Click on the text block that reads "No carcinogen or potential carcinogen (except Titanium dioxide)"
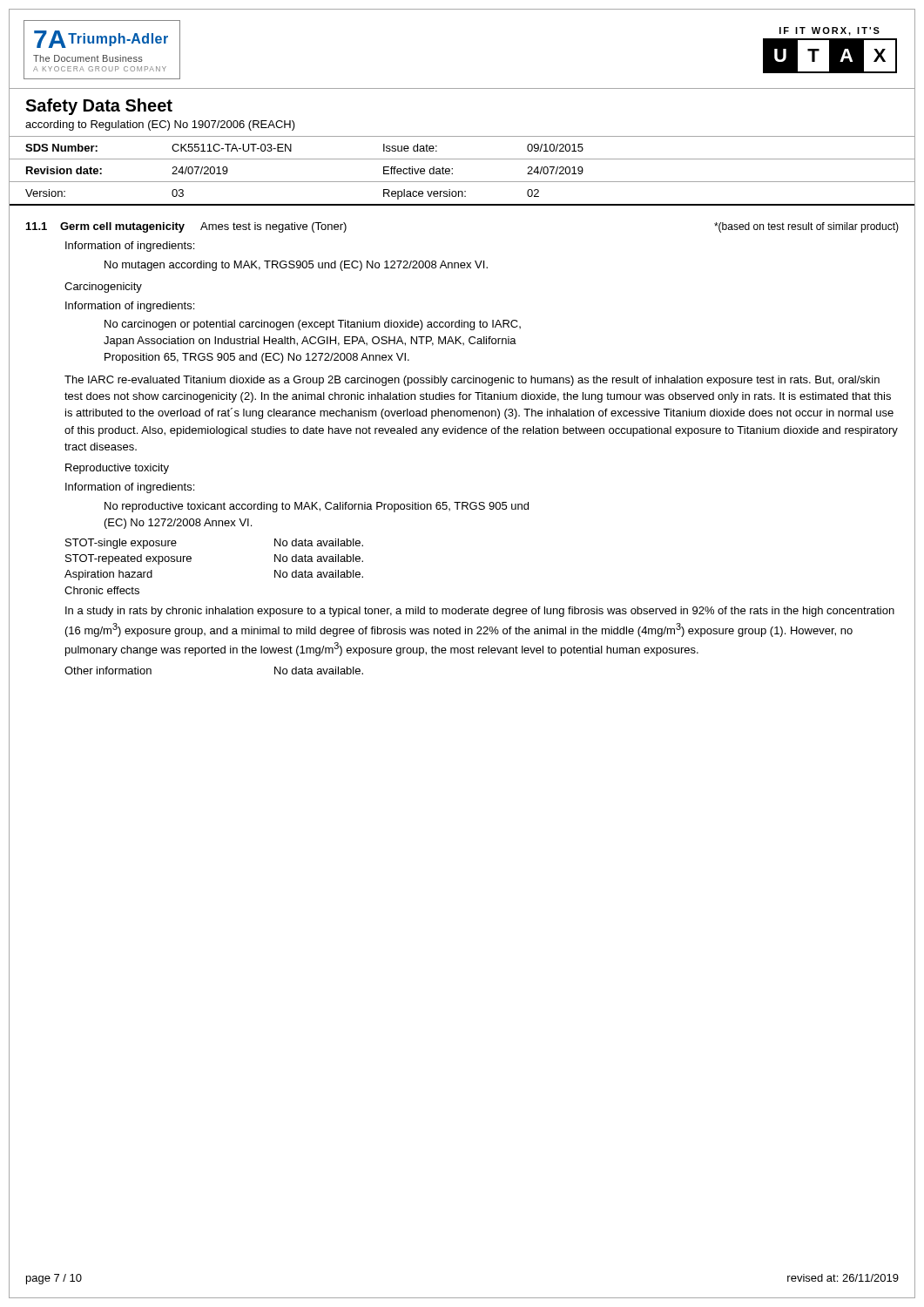The height and width of the screenshot is (1307, 924). click(313, 340)
